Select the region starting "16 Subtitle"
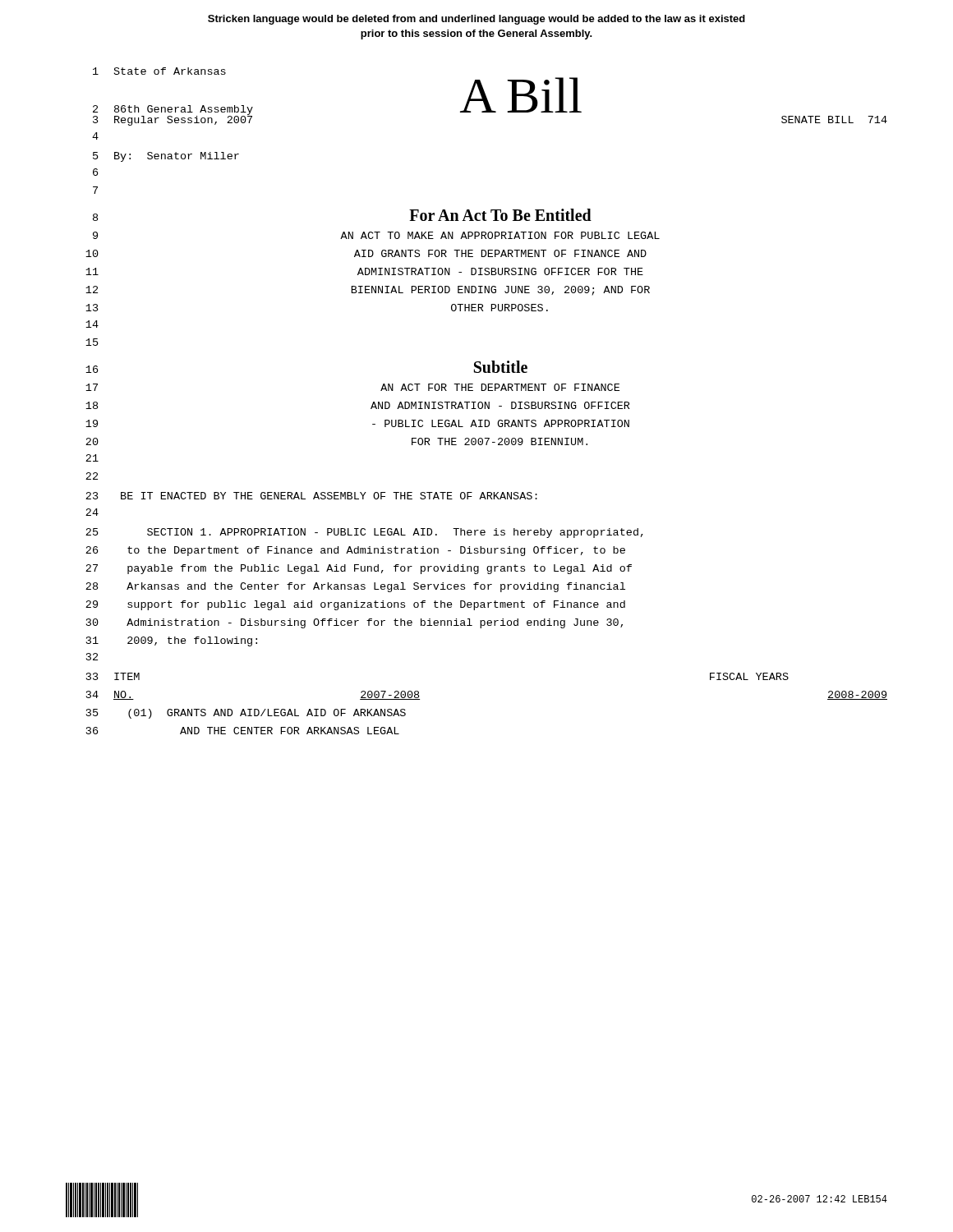Screen dimensions: 1232x953 pyautogui.click(x=476, y=368)
